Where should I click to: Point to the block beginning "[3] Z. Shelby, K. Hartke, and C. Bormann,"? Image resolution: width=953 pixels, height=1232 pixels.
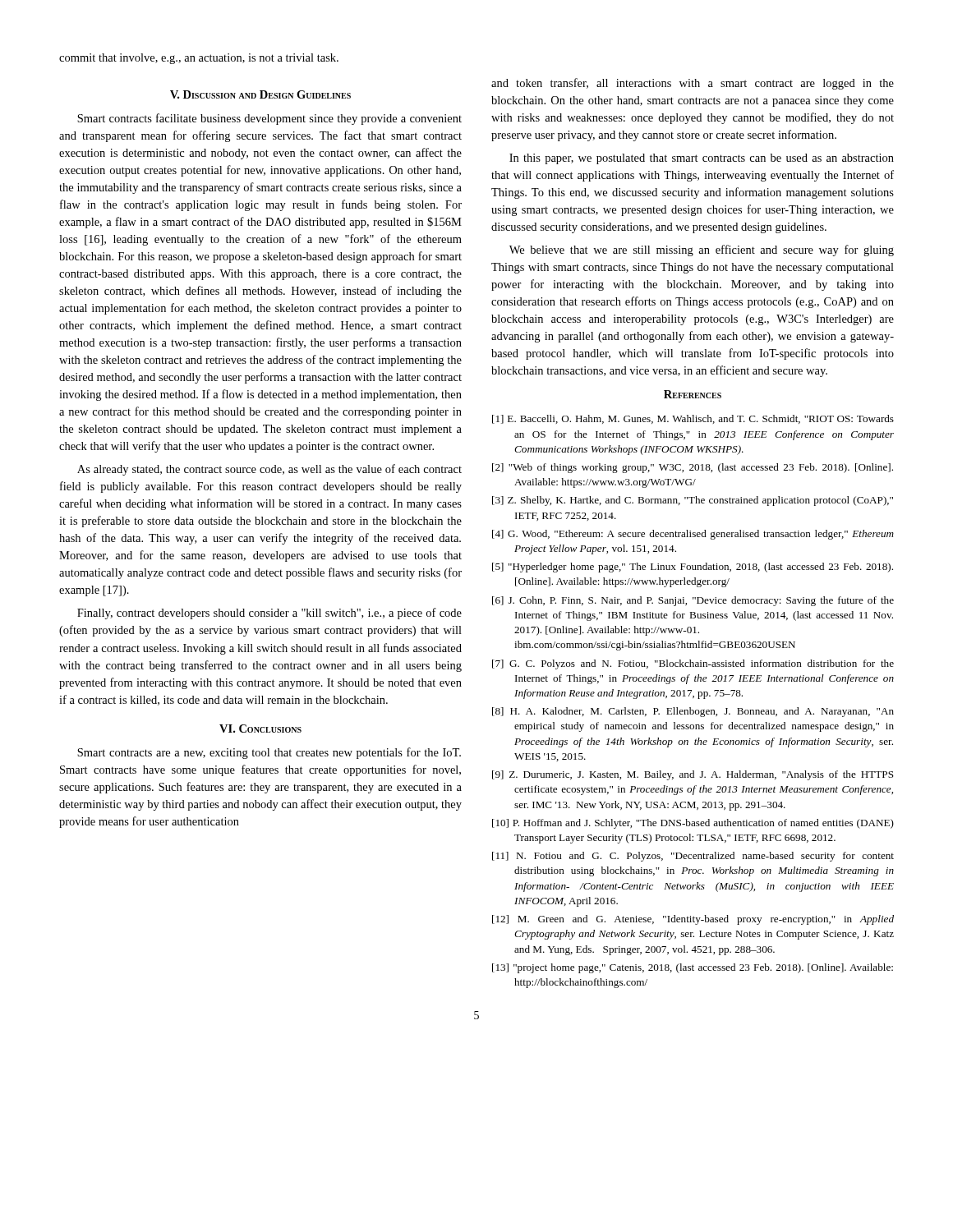(x=693, y=508)
